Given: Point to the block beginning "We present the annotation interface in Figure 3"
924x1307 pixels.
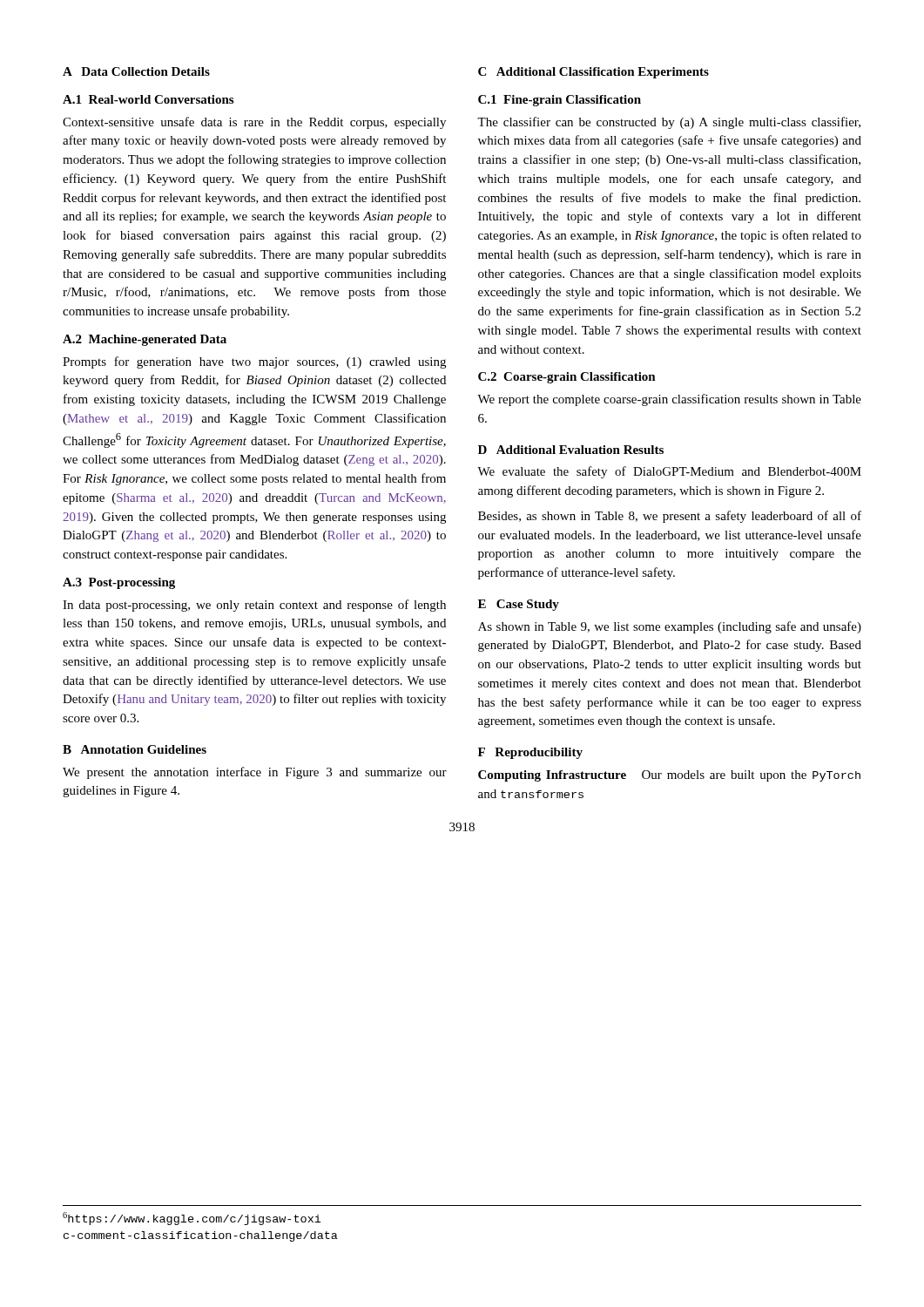Looking at the screenshot, I should [x=255, y=781].
